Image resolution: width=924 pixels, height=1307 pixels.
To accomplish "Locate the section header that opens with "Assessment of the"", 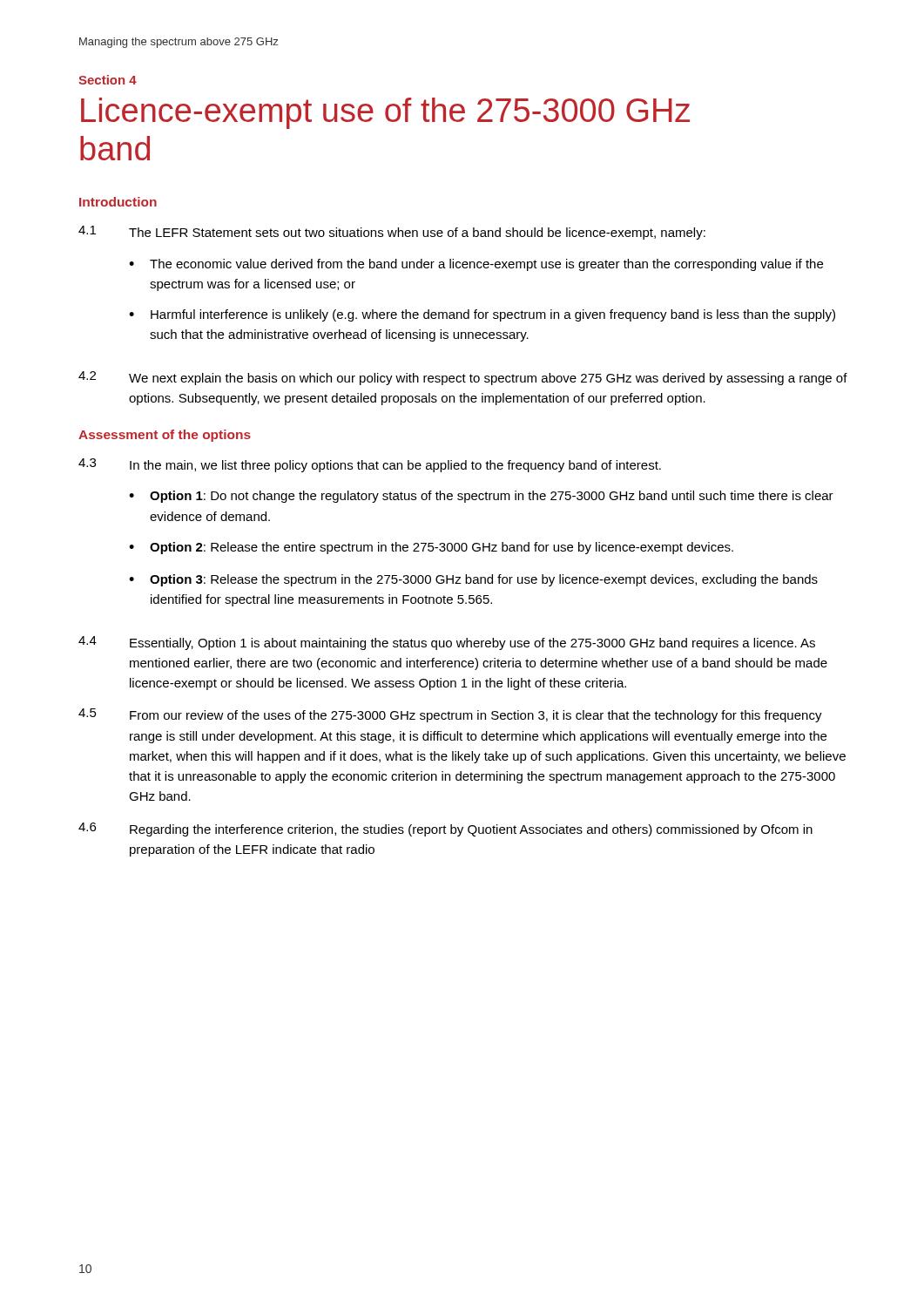I will (165, 436).
